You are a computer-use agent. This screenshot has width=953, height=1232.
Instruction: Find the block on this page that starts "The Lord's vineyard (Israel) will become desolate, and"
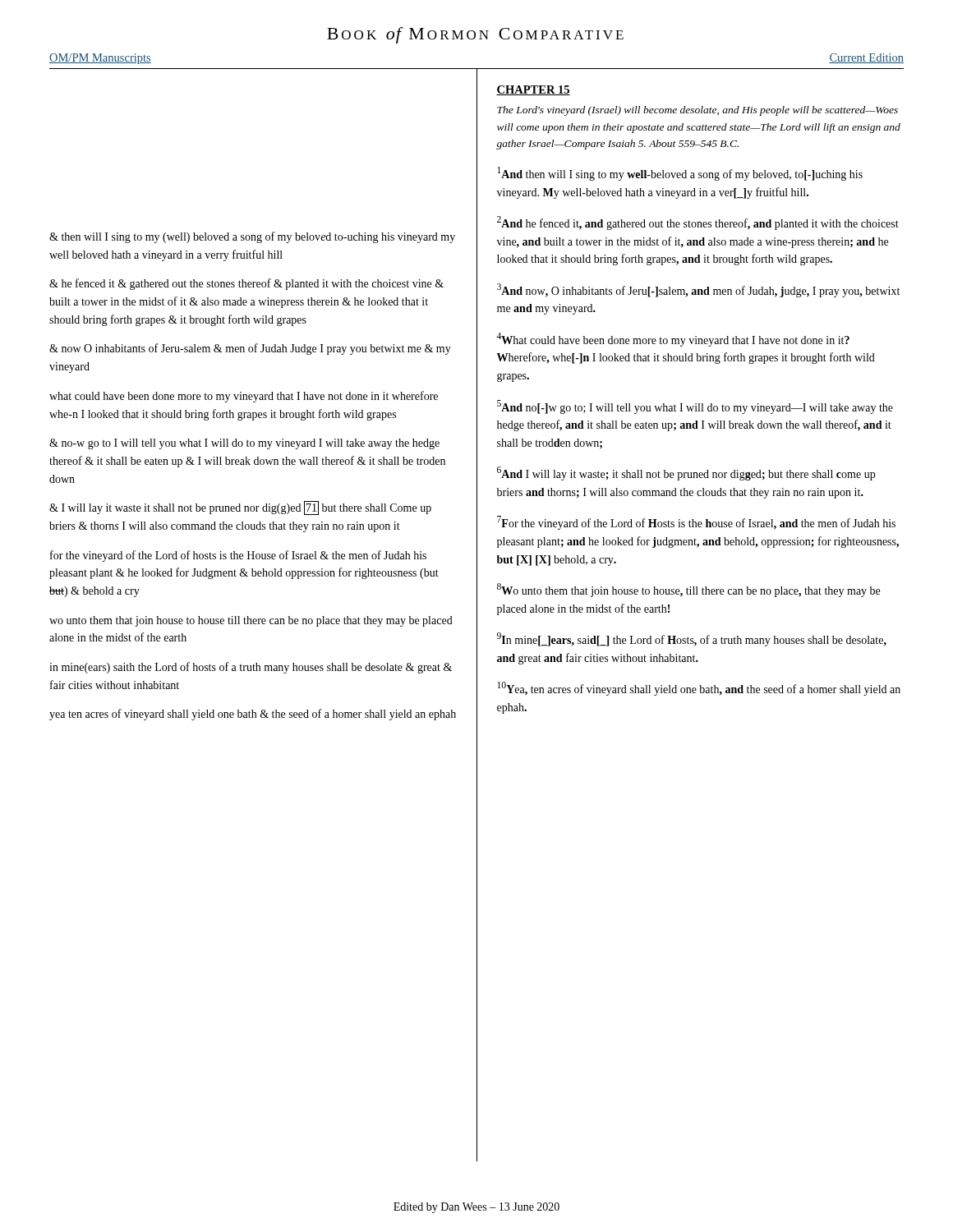point(698,127)
